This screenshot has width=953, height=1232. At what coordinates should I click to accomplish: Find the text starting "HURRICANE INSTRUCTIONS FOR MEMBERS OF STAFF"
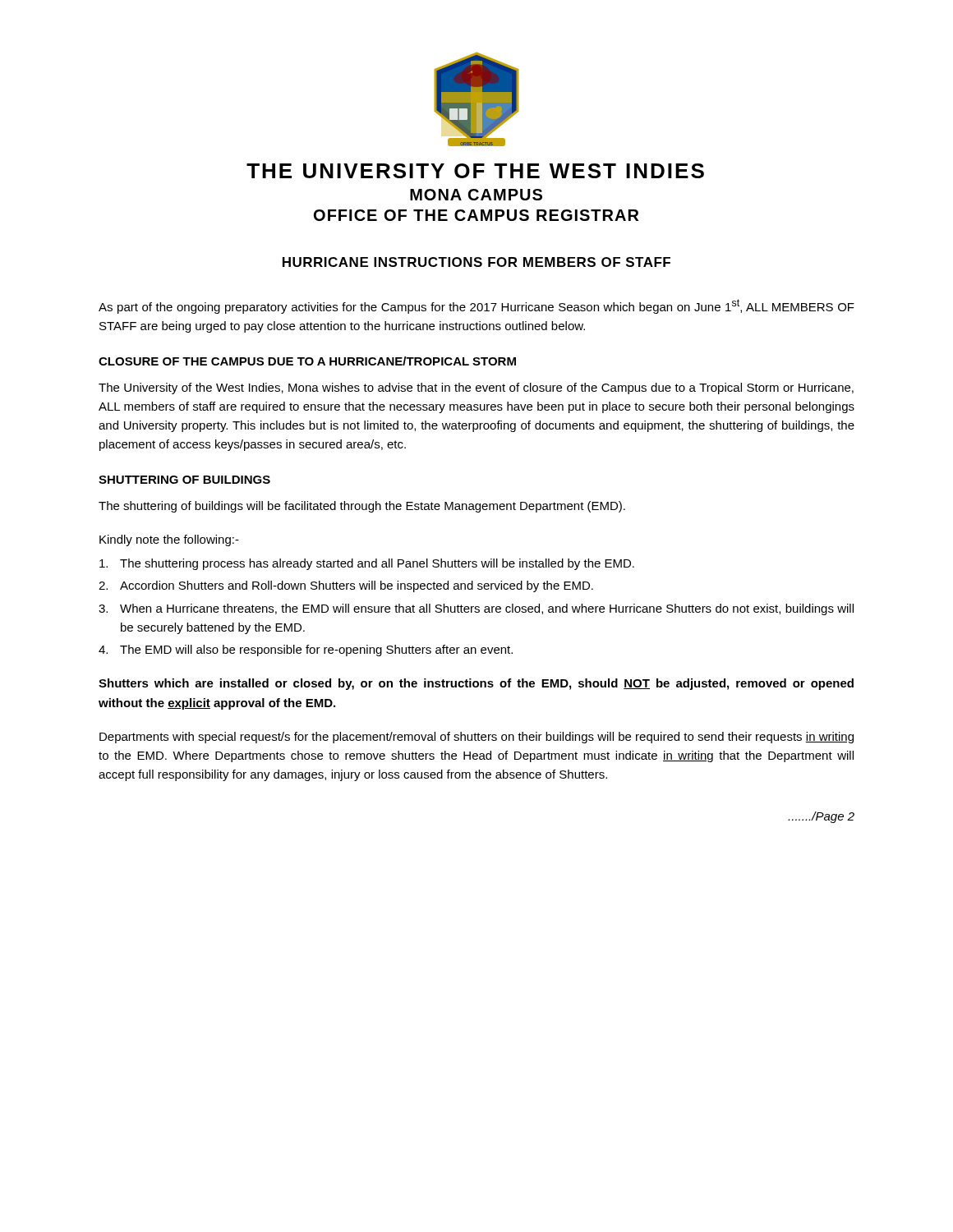476,262
